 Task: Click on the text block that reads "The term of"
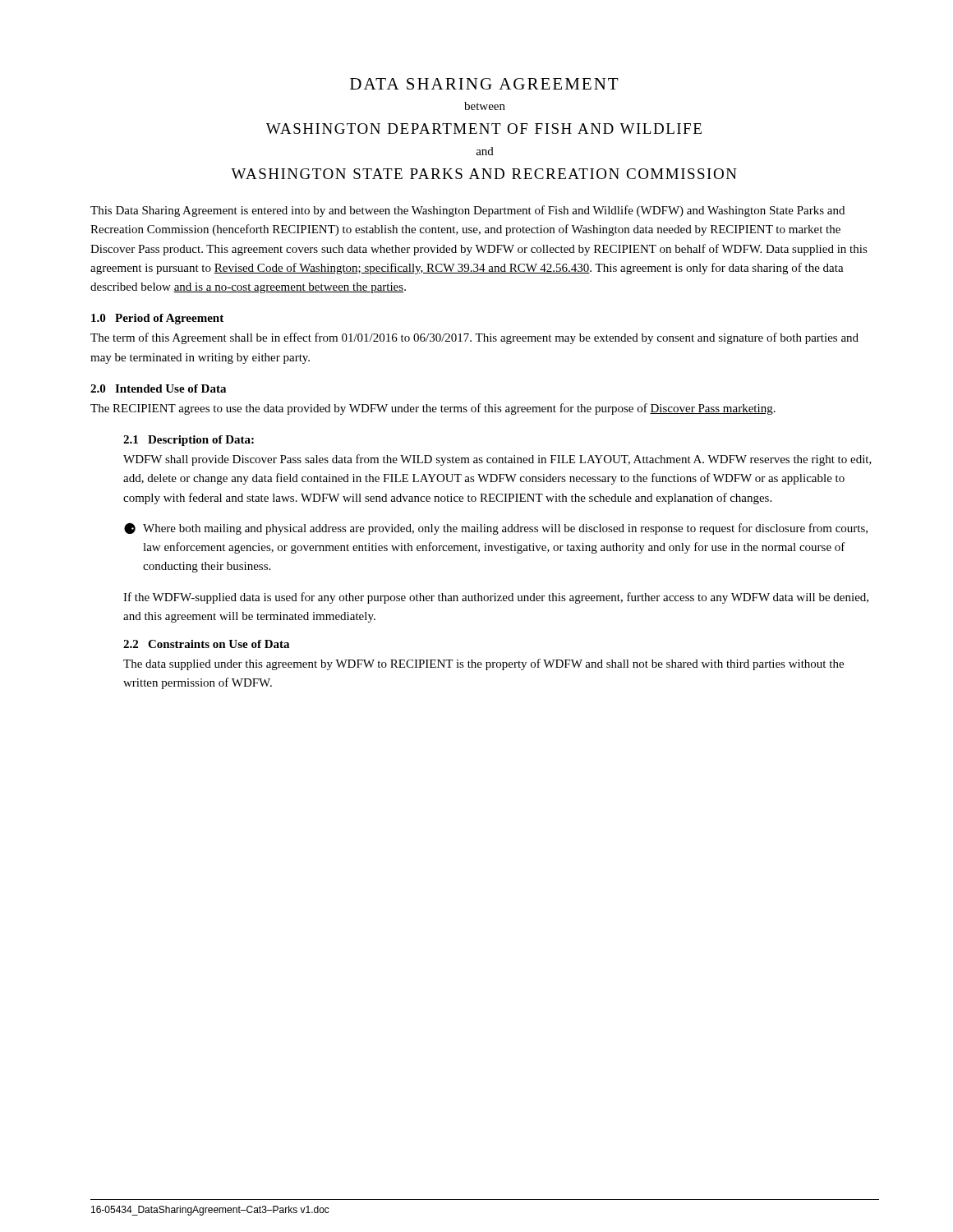474,347
